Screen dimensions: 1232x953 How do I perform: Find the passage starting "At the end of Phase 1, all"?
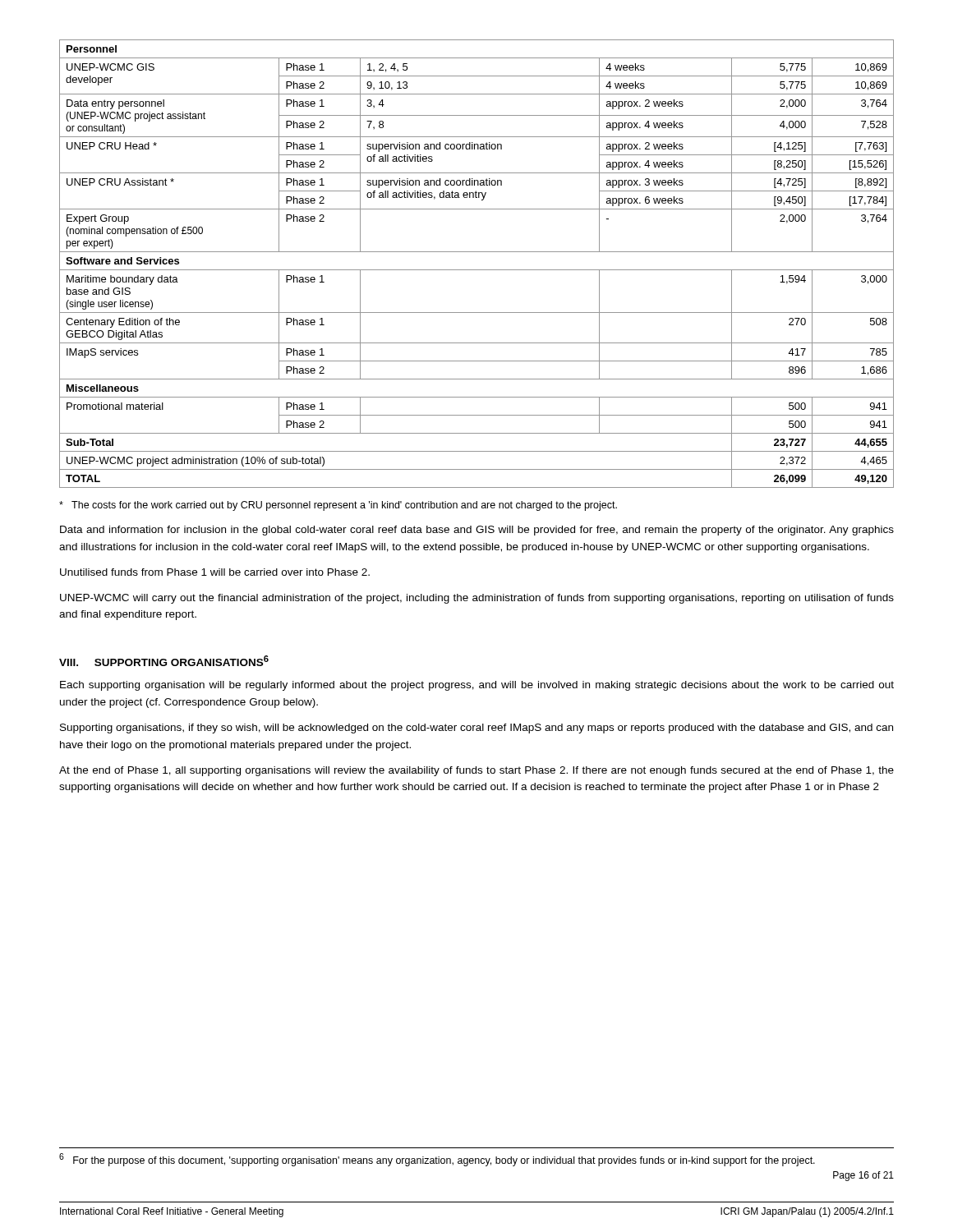click(476, 778)
